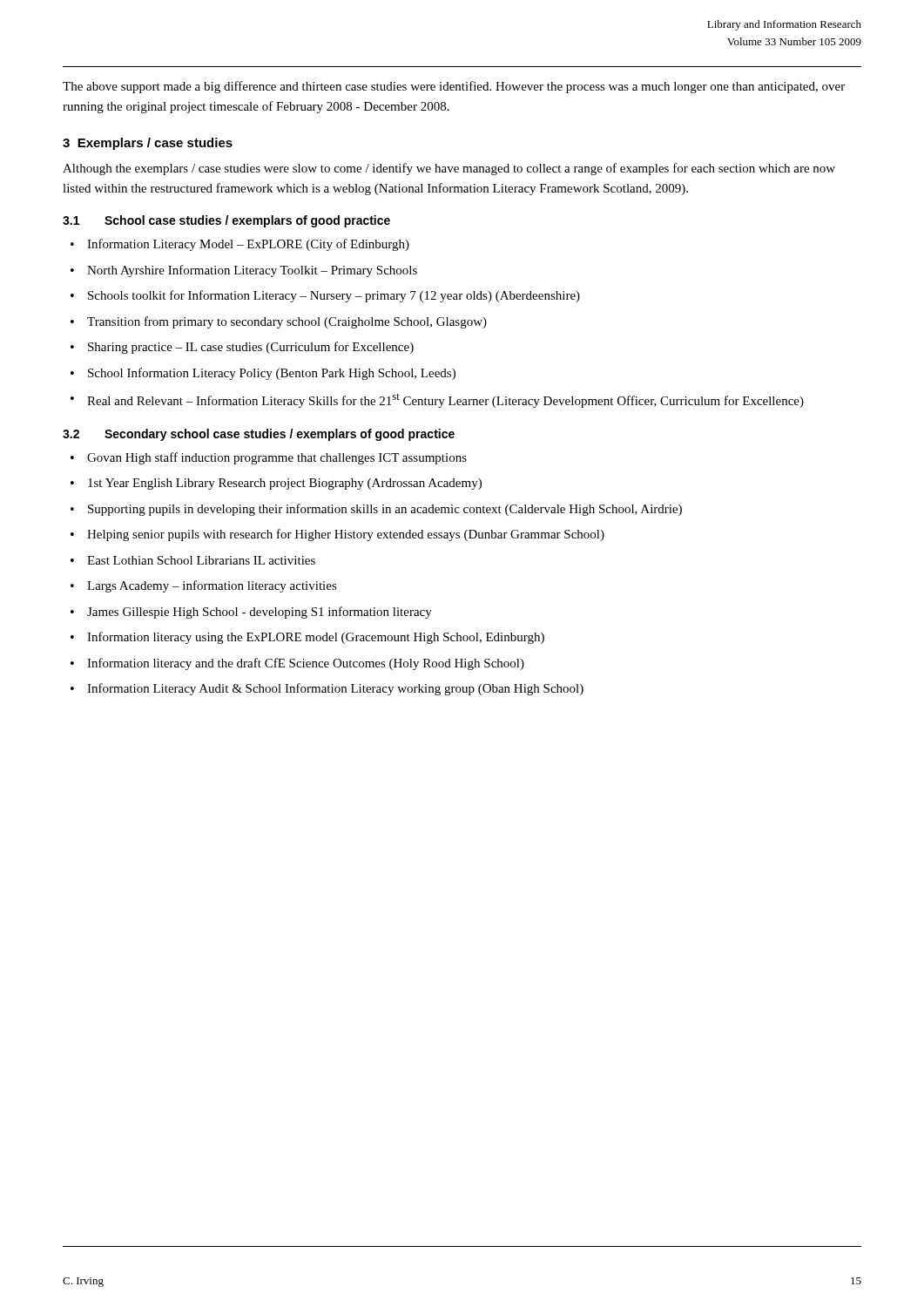The image size is (924, 1307).
Task: Click on the passage starting "James Gillespie High School - developing"
Action: coord(259,611)
